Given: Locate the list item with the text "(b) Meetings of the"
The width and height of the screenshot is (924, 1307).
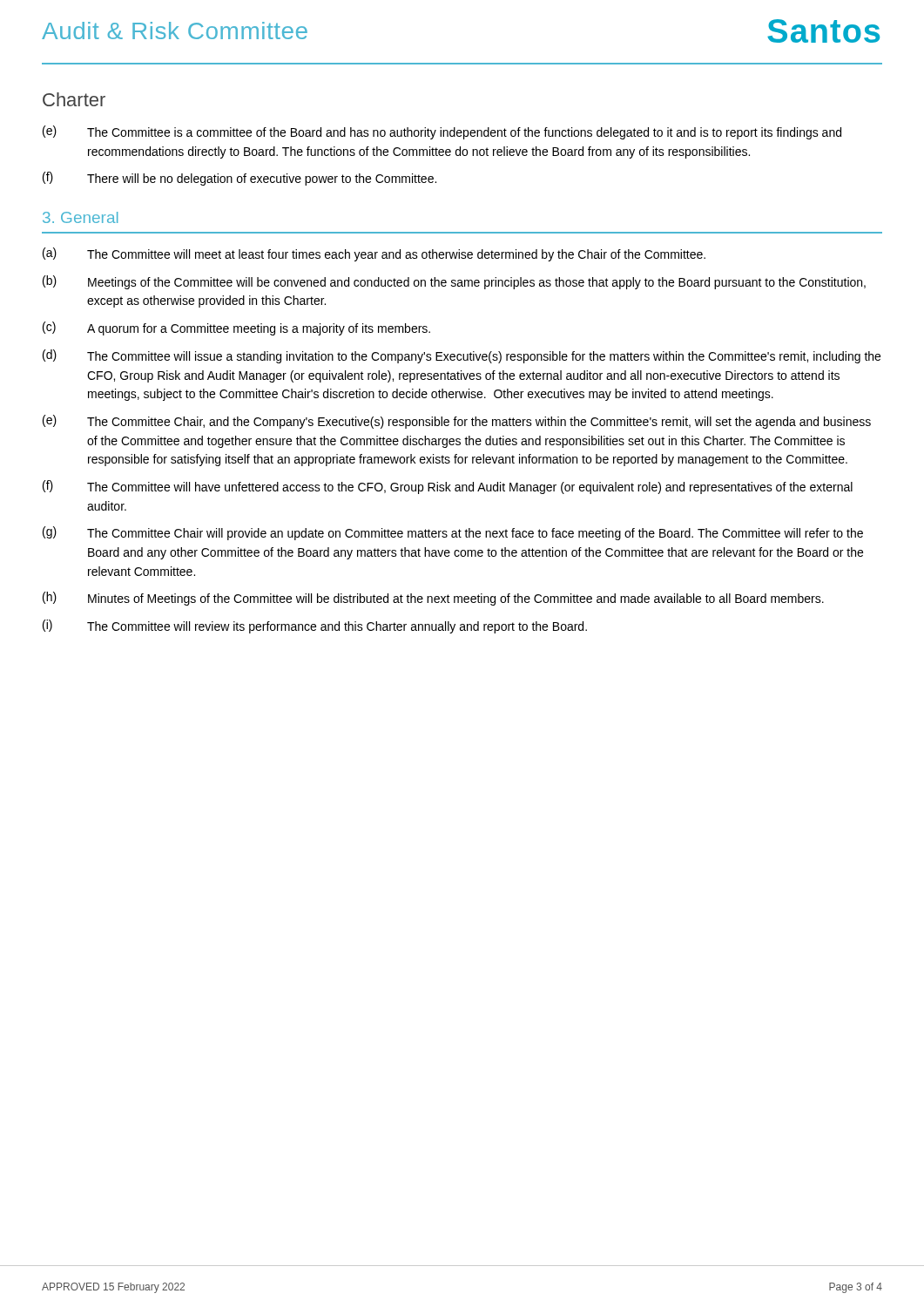Looking at the screenshot, I should click(x=462, y=292).
